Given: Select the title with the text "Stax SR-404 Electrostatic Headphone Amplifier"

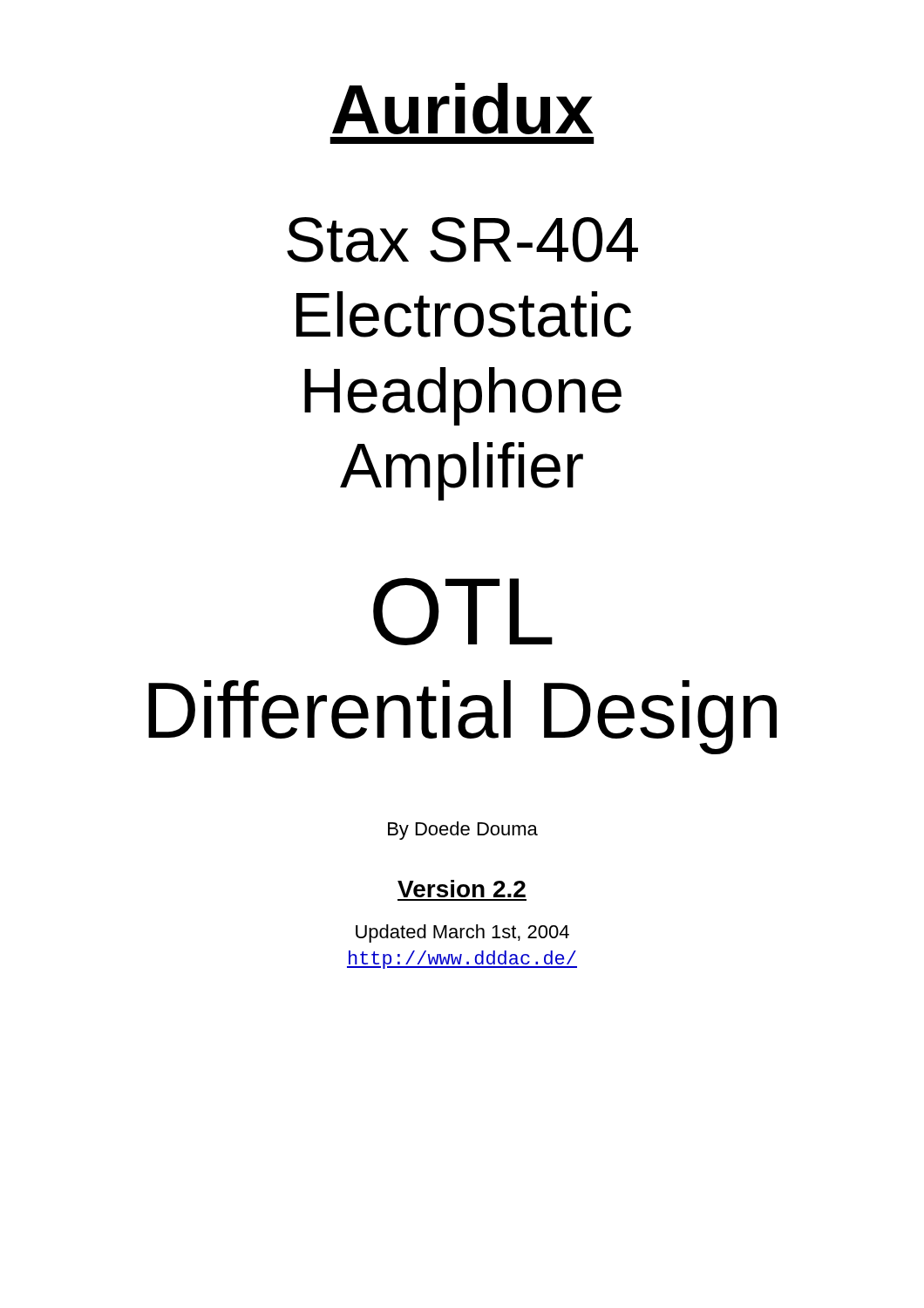Looking at the screenshot, I should [x=462, y=353].
